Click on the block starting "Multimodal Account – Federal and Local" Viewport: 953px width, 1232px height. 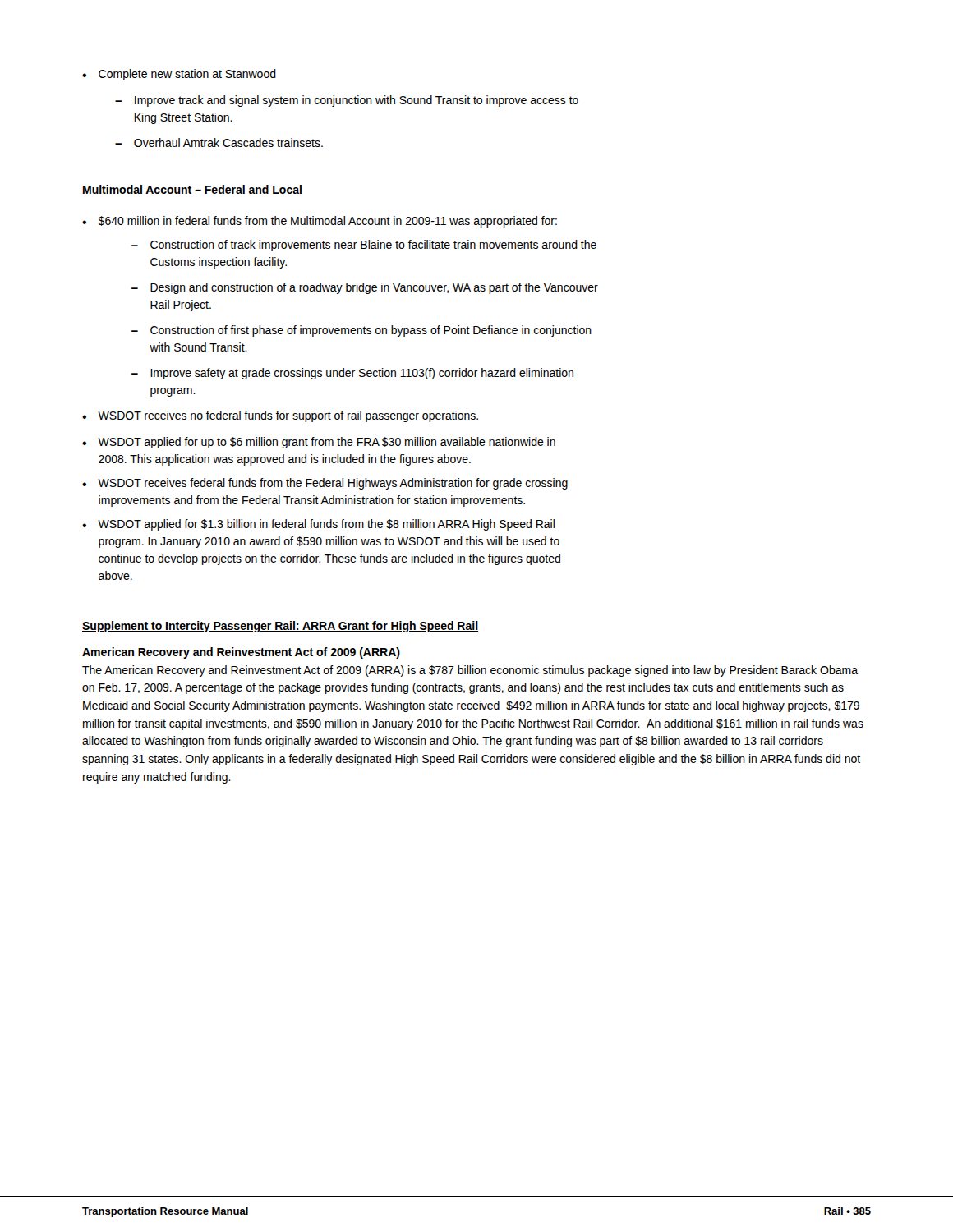[192, 189]
